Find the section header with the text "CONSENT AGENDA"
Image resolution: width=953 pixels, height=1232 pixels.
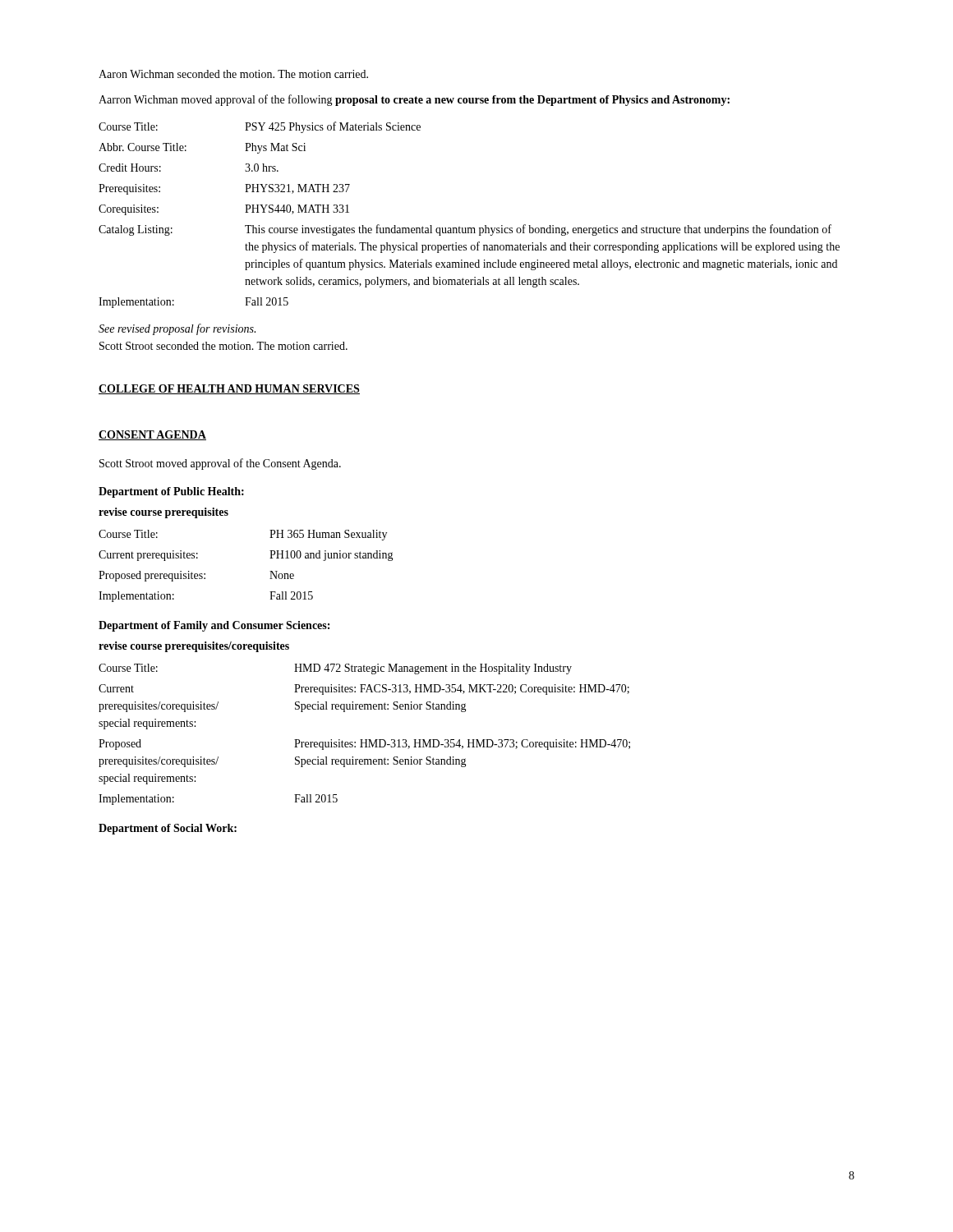(x=152, y=435)
